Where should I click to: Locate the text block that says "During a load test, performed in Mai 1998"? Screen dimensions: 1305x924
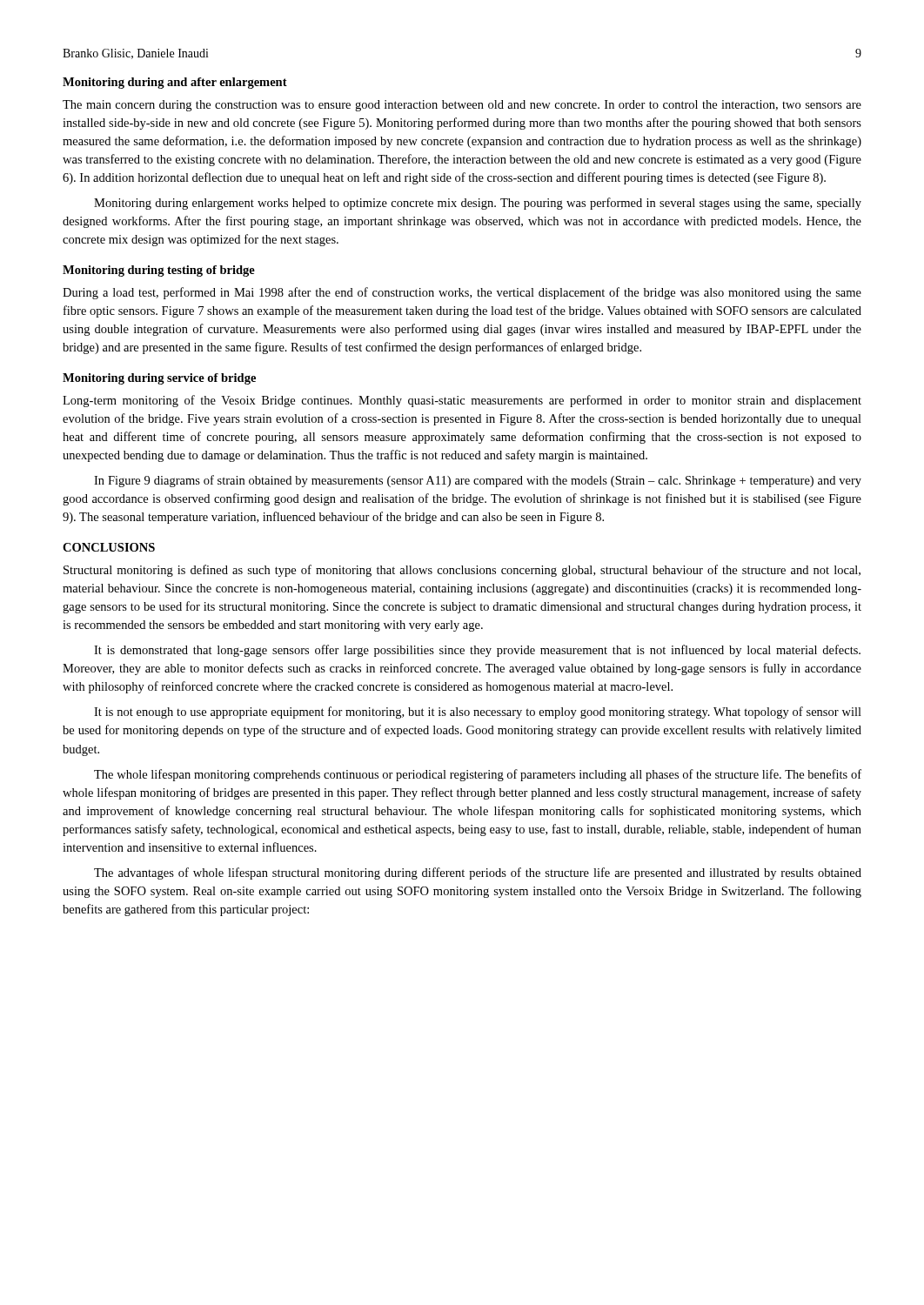tap(462, 320)
